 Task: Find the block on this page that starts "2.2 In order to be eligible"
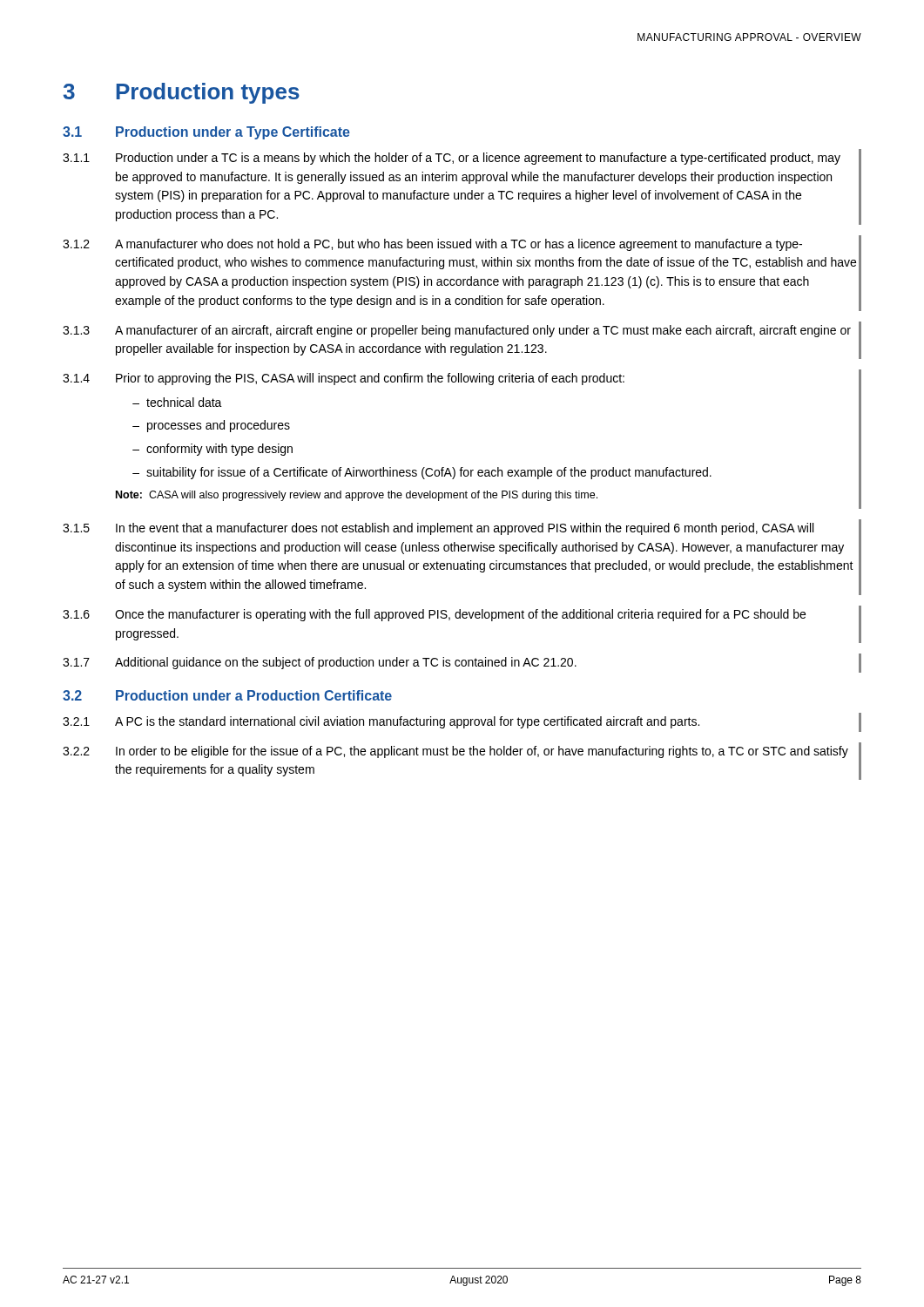coord(460,761)
